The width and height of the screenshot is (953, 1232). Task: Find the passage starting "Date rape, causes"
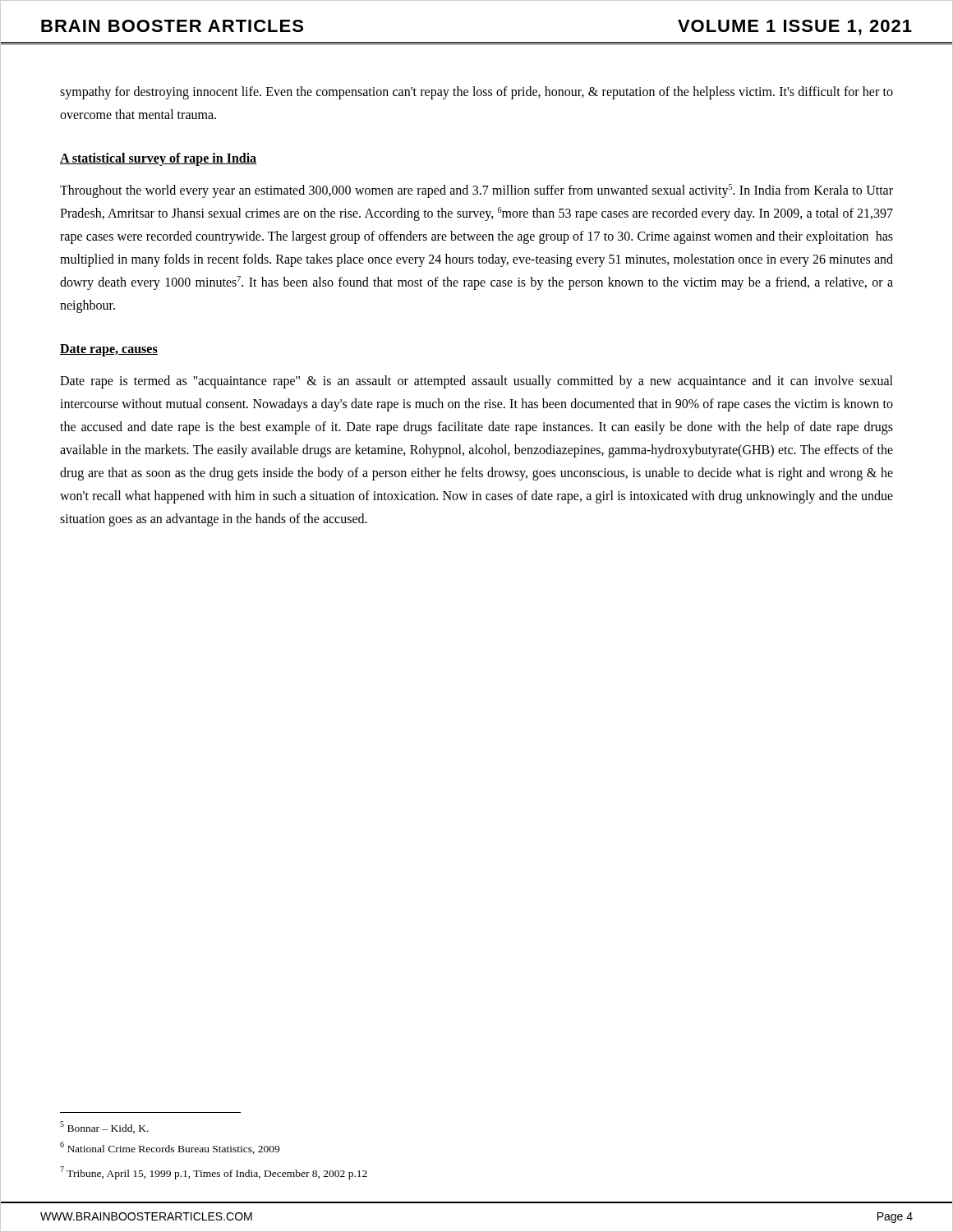point(109,350)
